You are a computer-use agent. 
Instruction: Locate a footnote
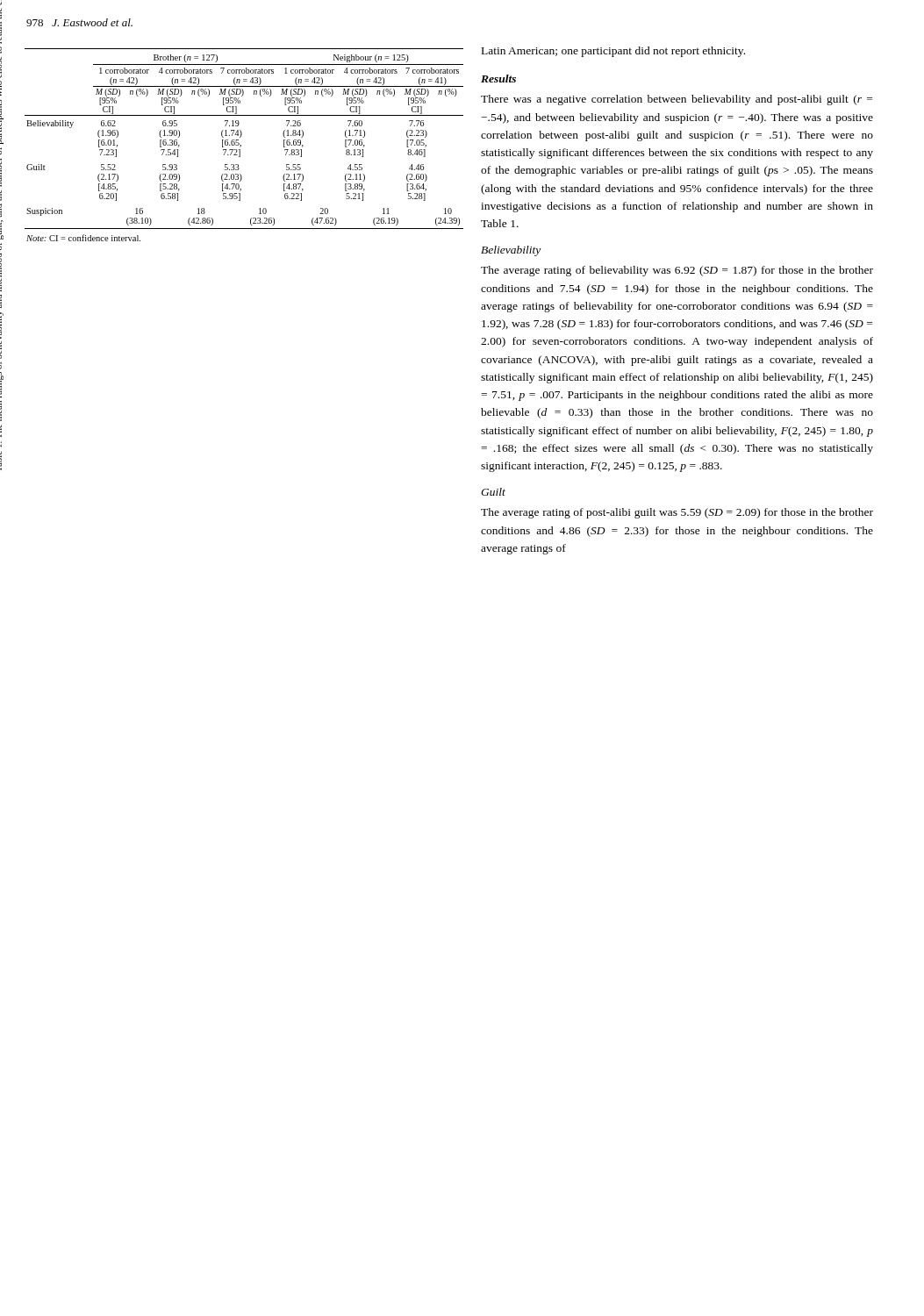[84, 238]
